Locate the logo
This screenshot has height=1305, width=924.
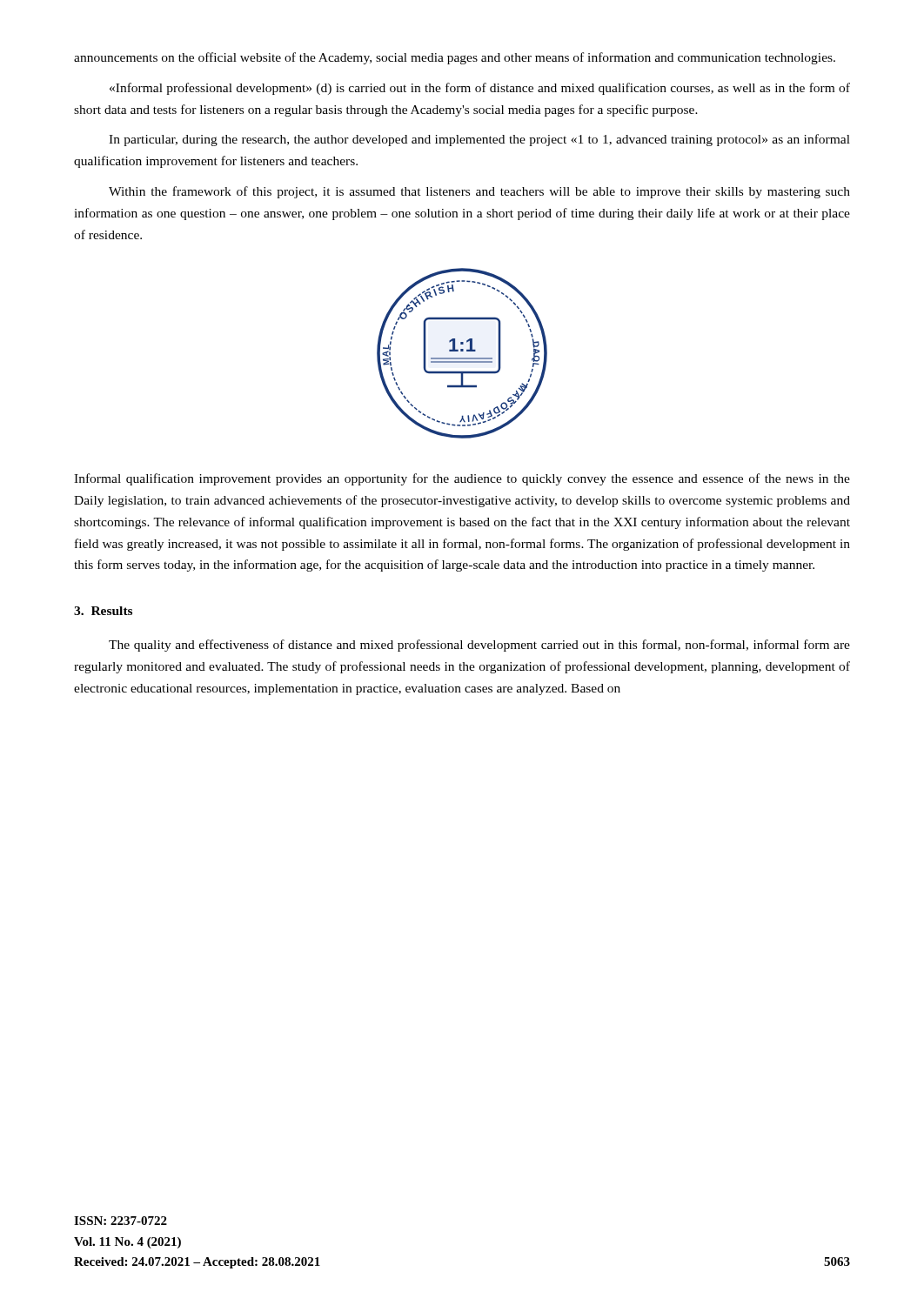(x=462, y=357)
